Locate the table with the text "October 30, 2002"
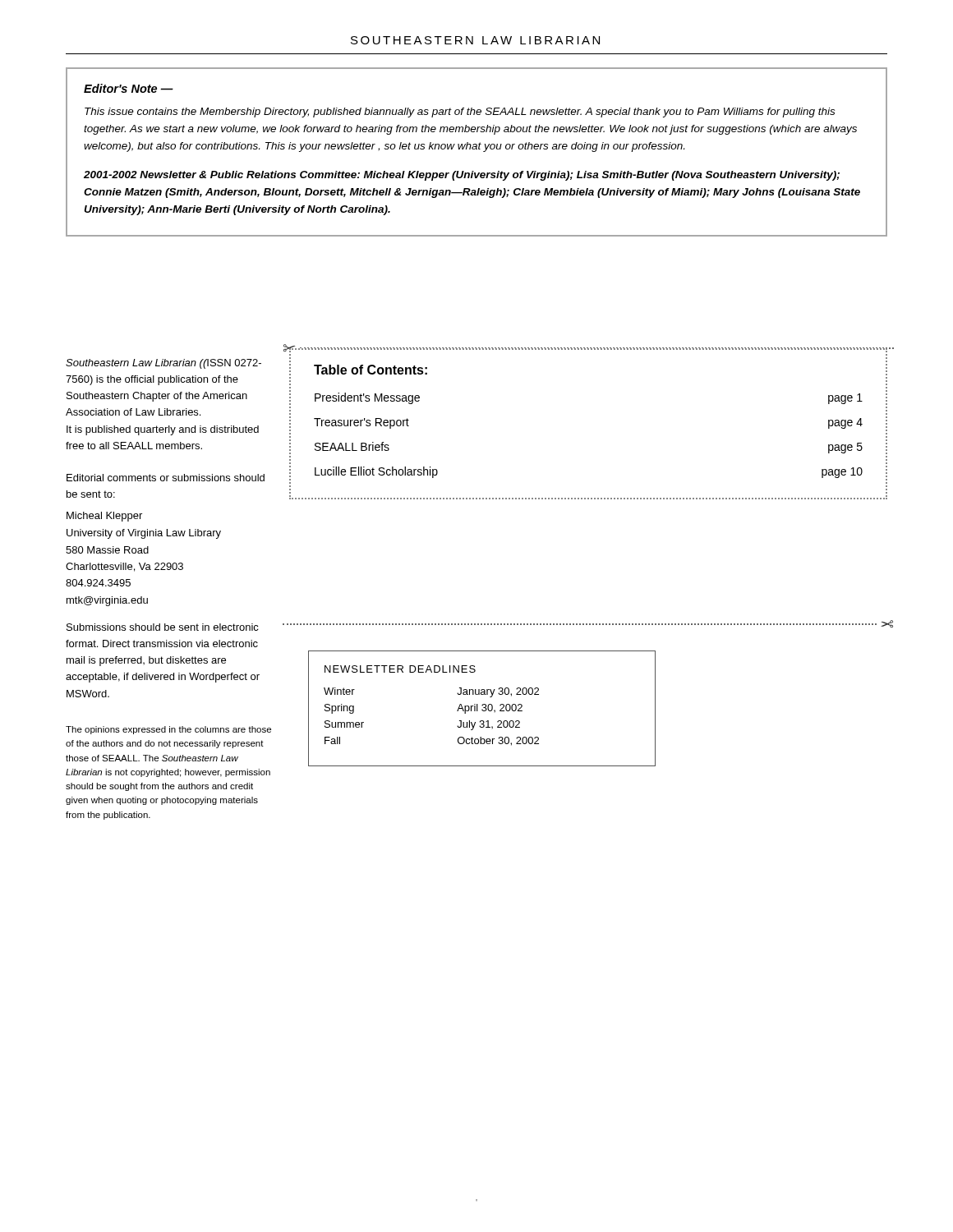The width and height of the screenshot is (953, 1232). coord(482,708)
